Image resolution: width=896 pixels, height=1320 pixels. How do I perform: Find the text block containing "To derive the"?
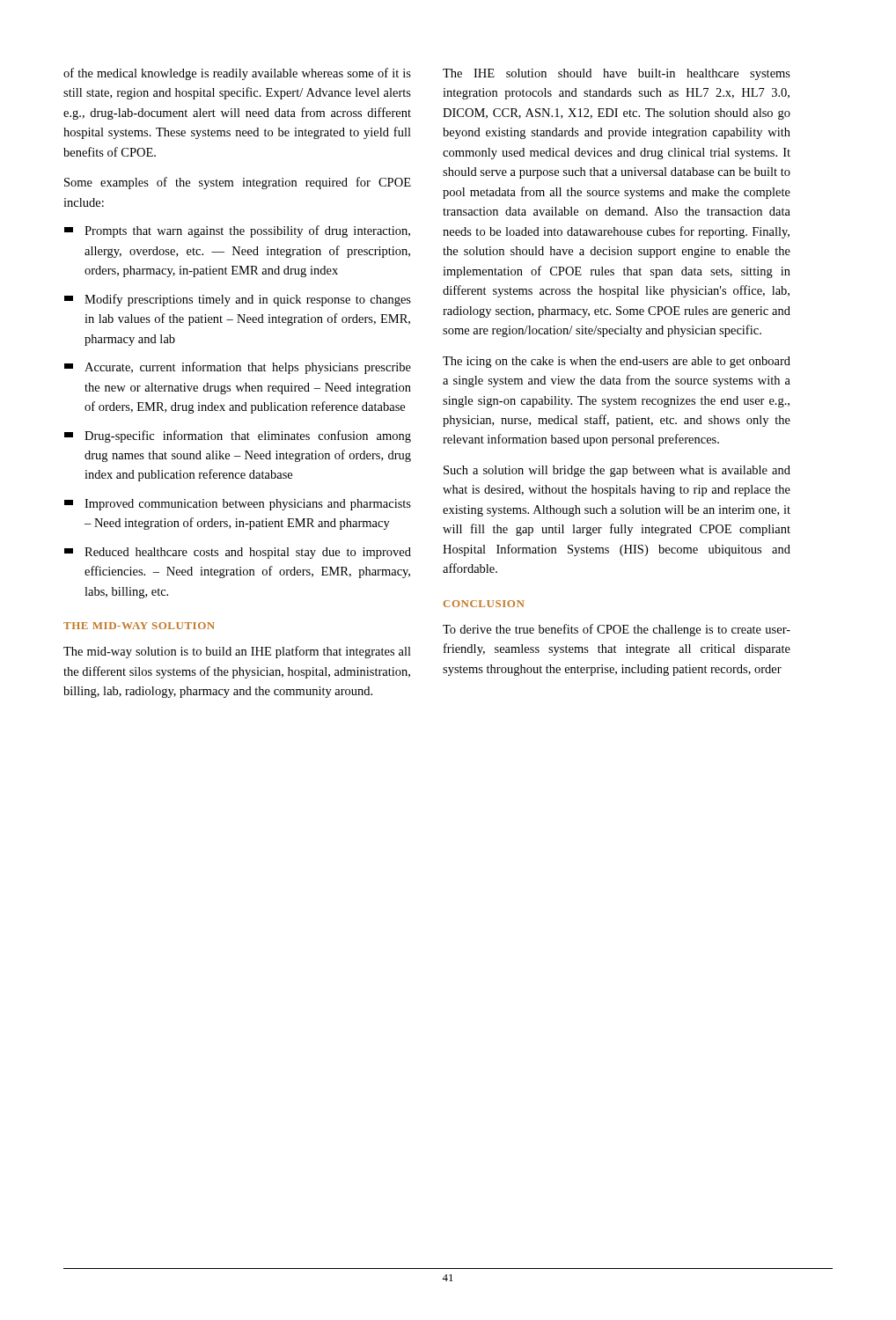pyautogui.click(x=617, y=649)
